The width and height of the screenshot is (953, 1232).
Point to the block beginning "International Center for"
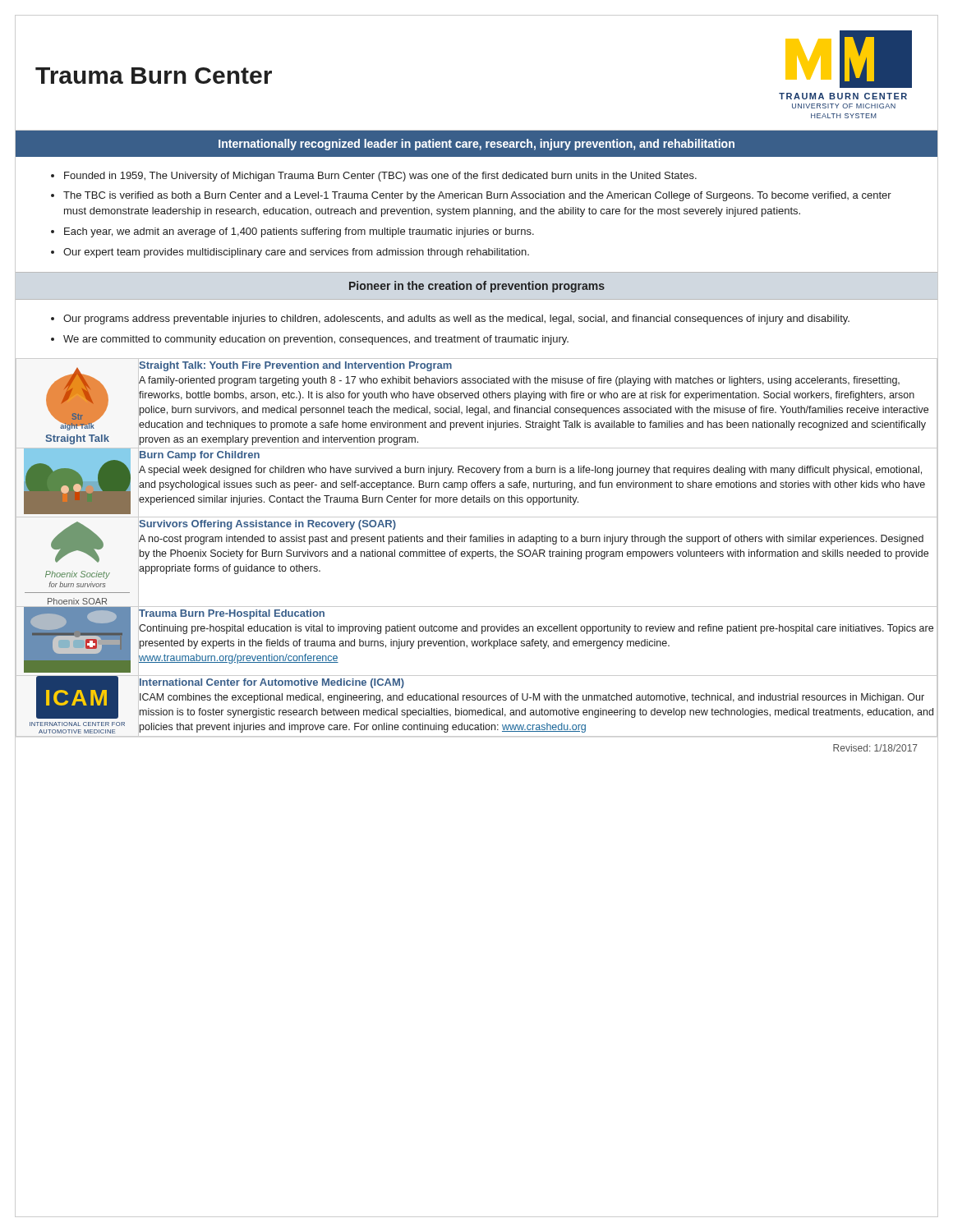[538, 705]
